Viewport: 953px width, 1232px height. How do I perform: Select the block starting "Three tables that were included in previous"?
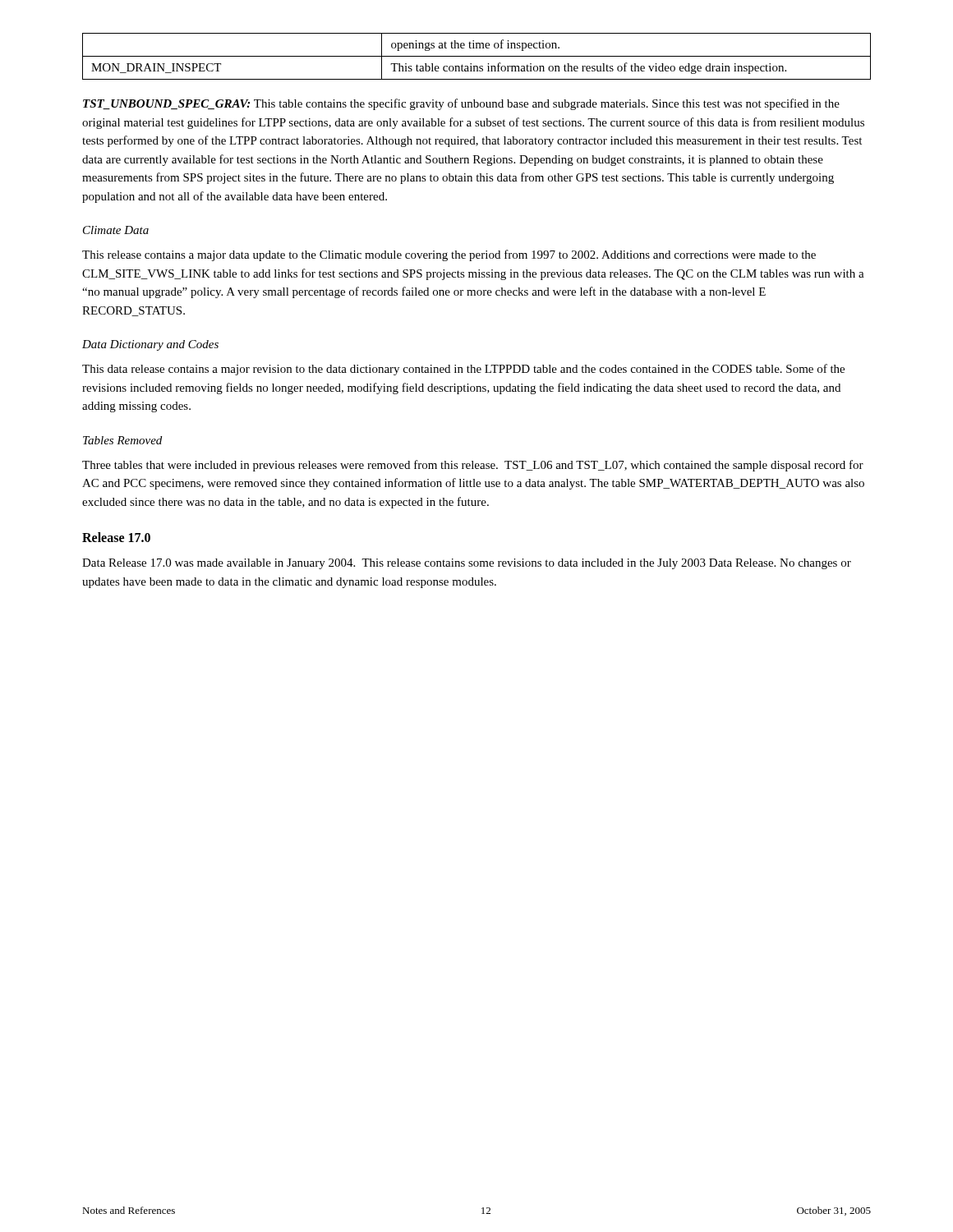473,483
